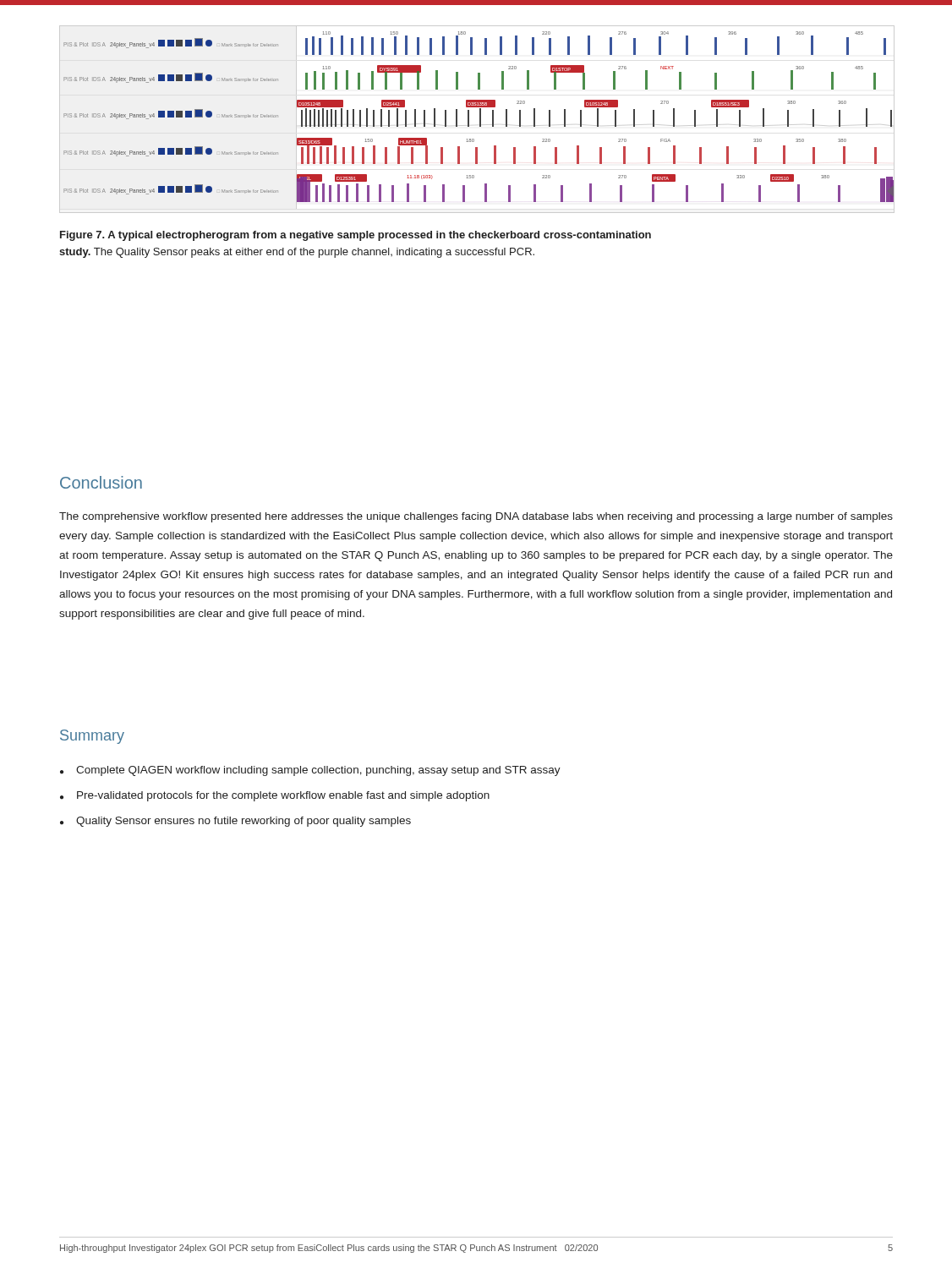Screen dimensions: 1268x952
Task: Find the screenshot
Action: [x=476, y=119]
